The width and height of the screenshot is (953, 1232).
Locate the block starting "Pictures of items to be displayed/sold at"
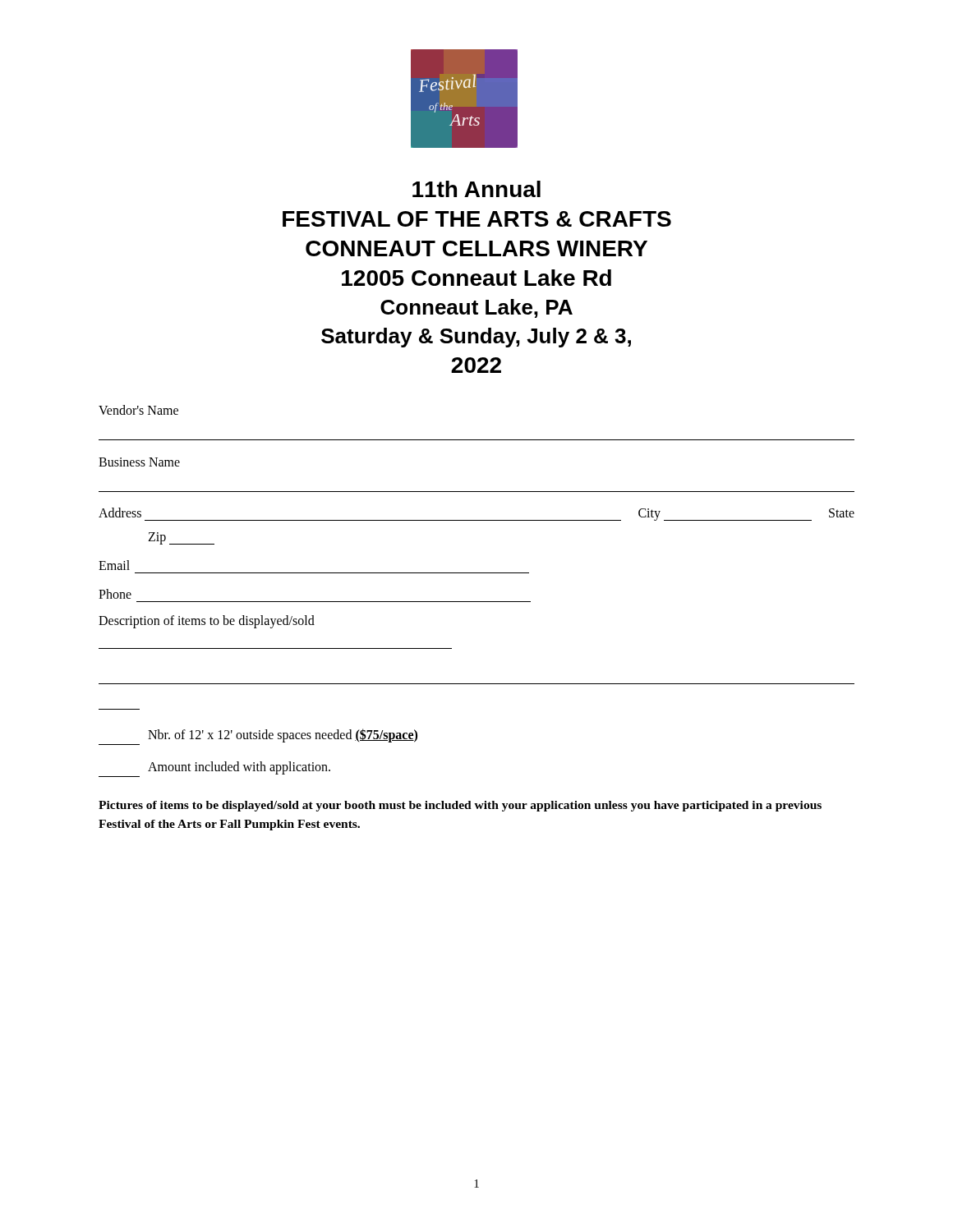click(x=460, y=814)
